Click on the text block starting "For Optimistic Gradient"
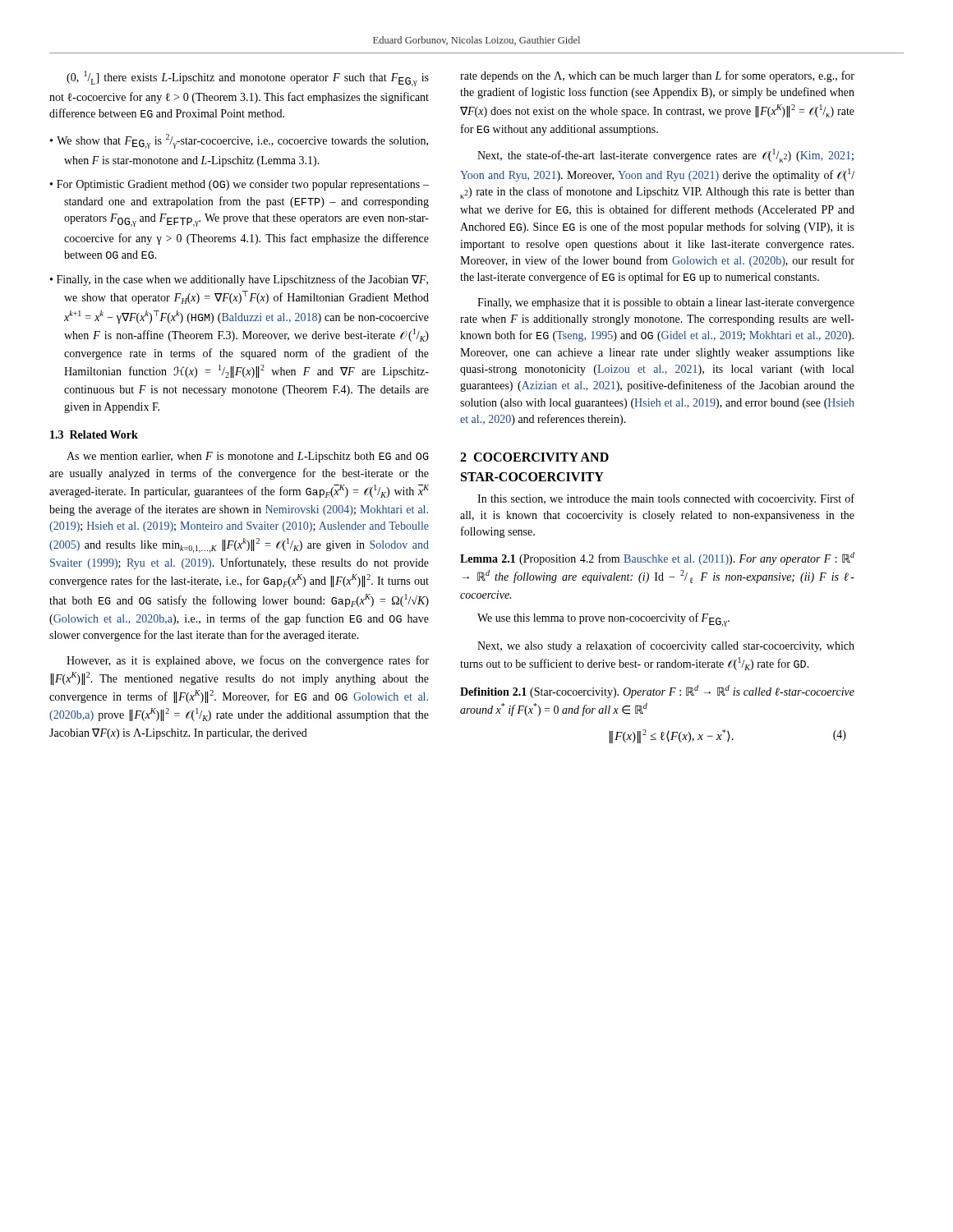953x1232 pixels. [x=243, y=220]
